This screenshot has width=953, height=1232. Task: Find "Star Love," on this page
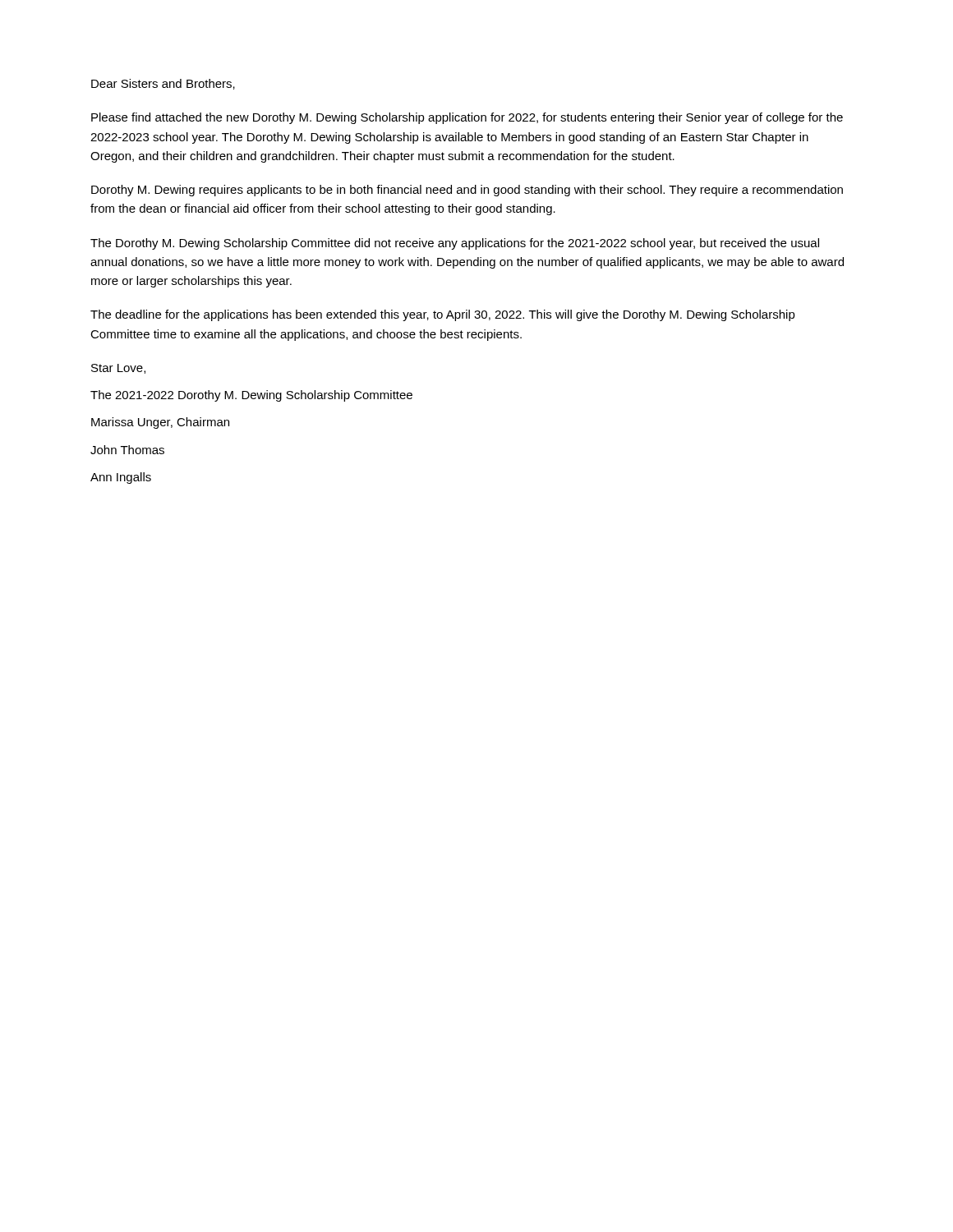(118, 367)
